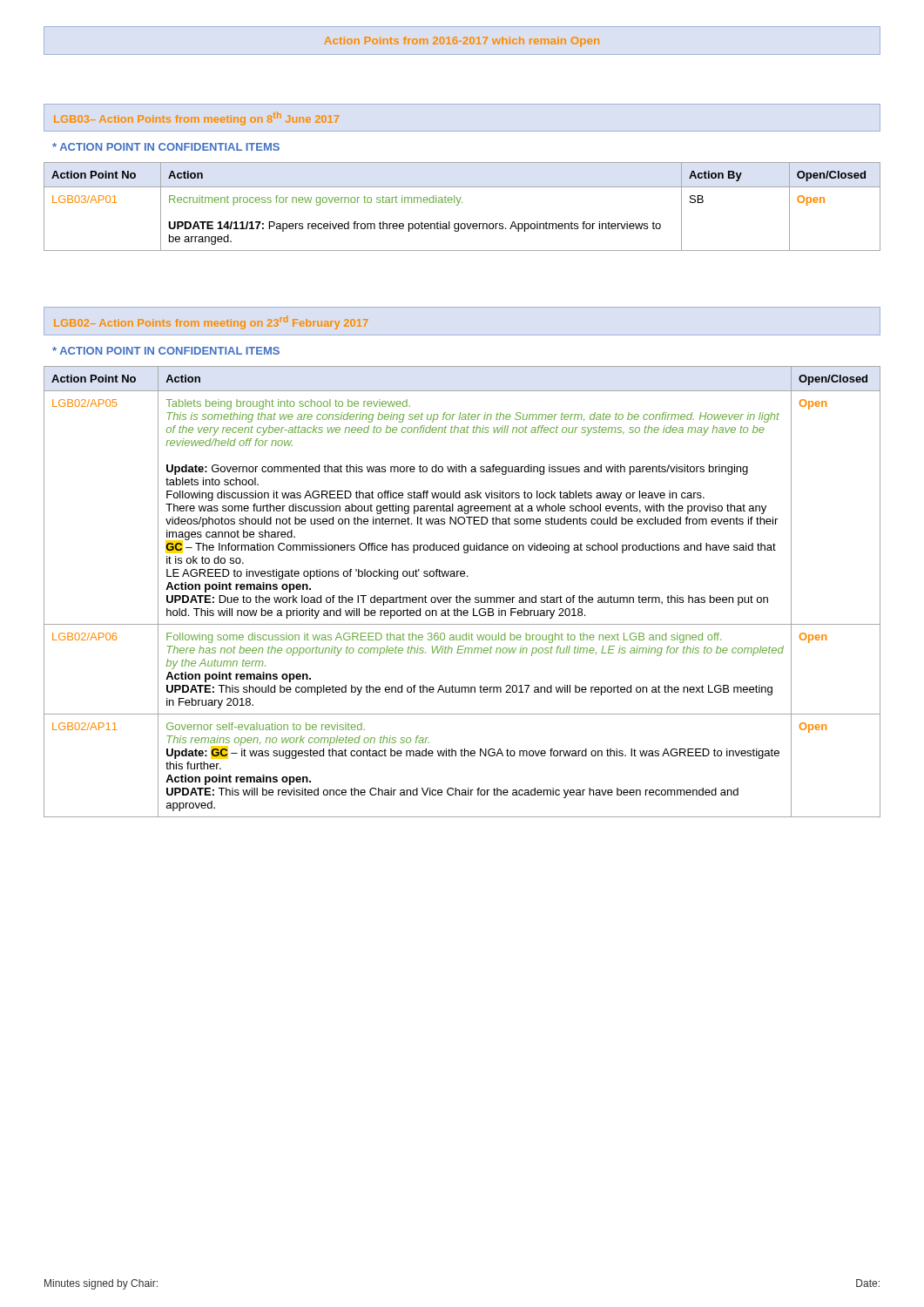Locate the section header that opens with "LGB02– Action Points from meeting on 23rd February"
This screenshot has height=1307, width=924.
211,321
